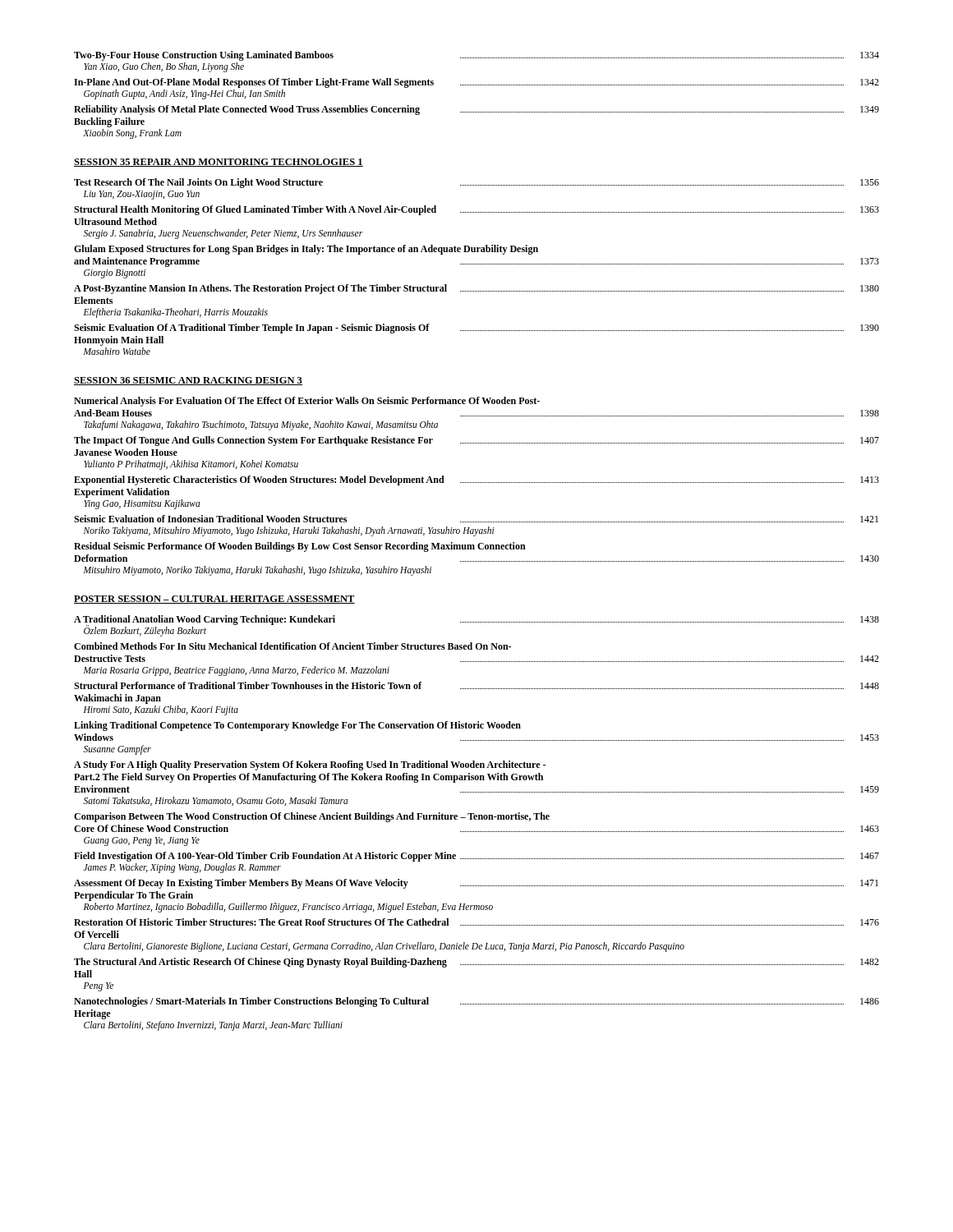Select the list item that reads "Comparison Between The"

[476, 828]
